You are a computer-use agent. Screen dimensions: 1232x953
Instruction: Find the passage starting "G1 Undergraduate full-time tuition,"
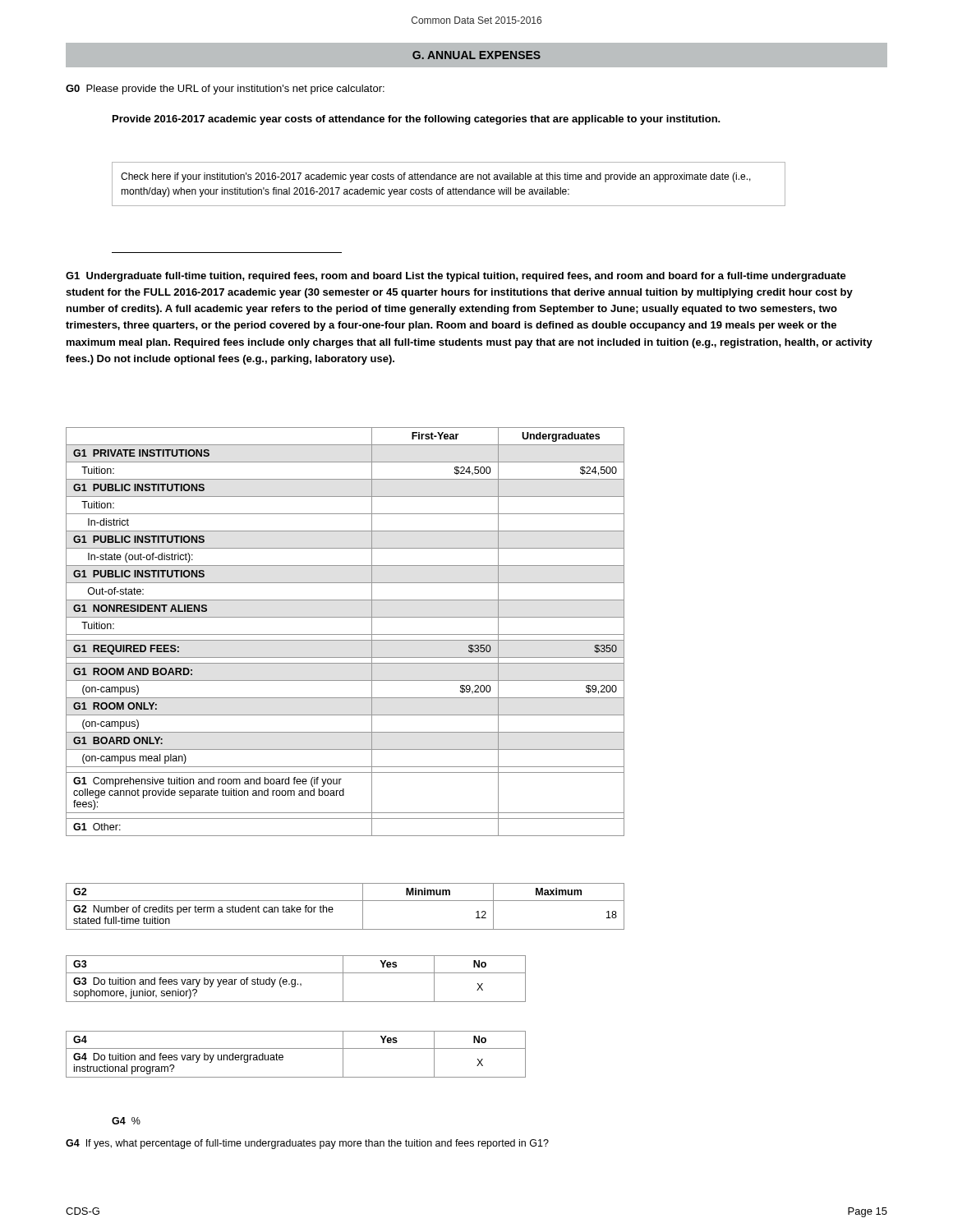pyautogui.click(x=469, y=317)
